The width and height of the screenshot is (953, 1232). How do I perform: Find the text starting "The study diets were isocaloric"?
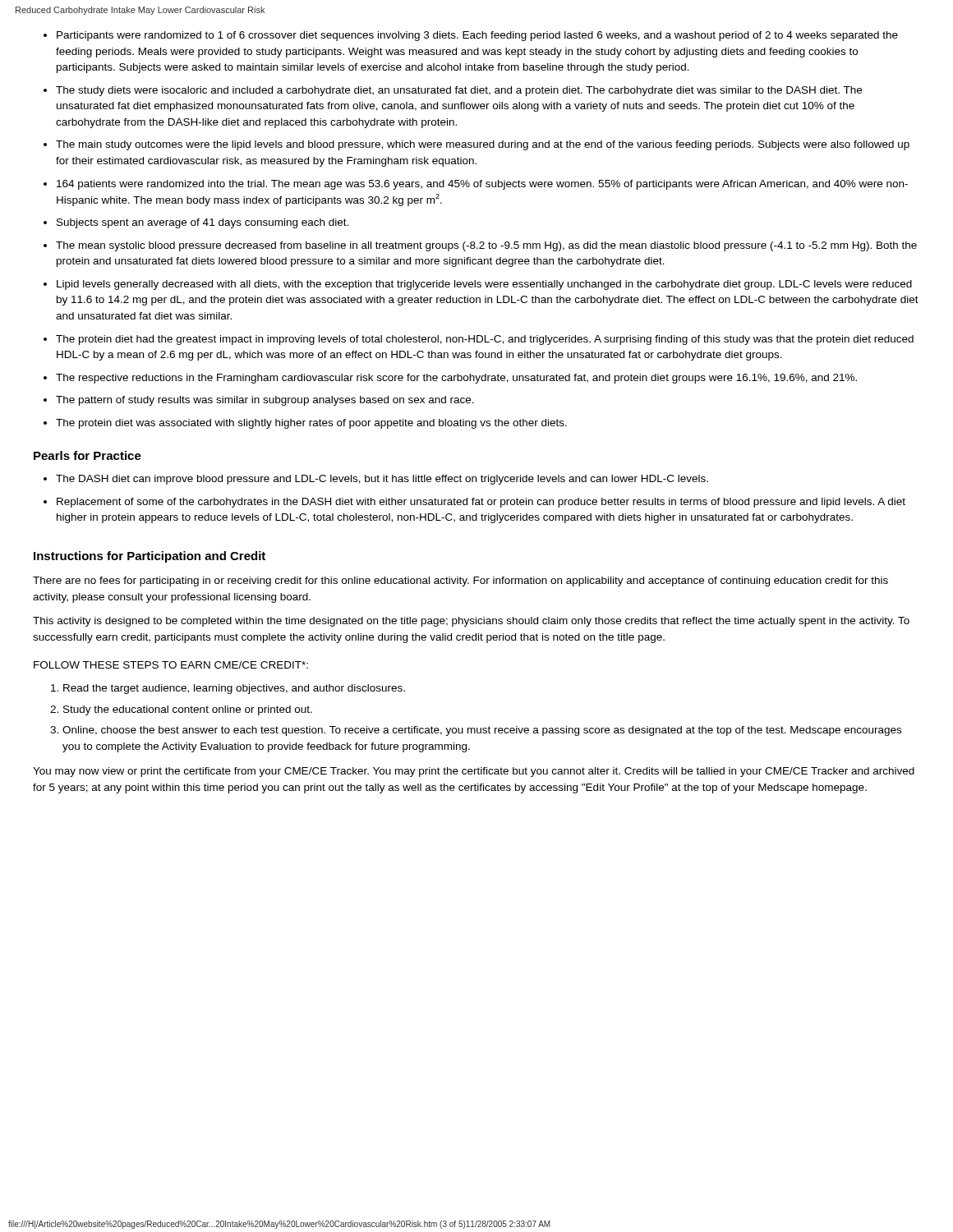click(459, 106)
